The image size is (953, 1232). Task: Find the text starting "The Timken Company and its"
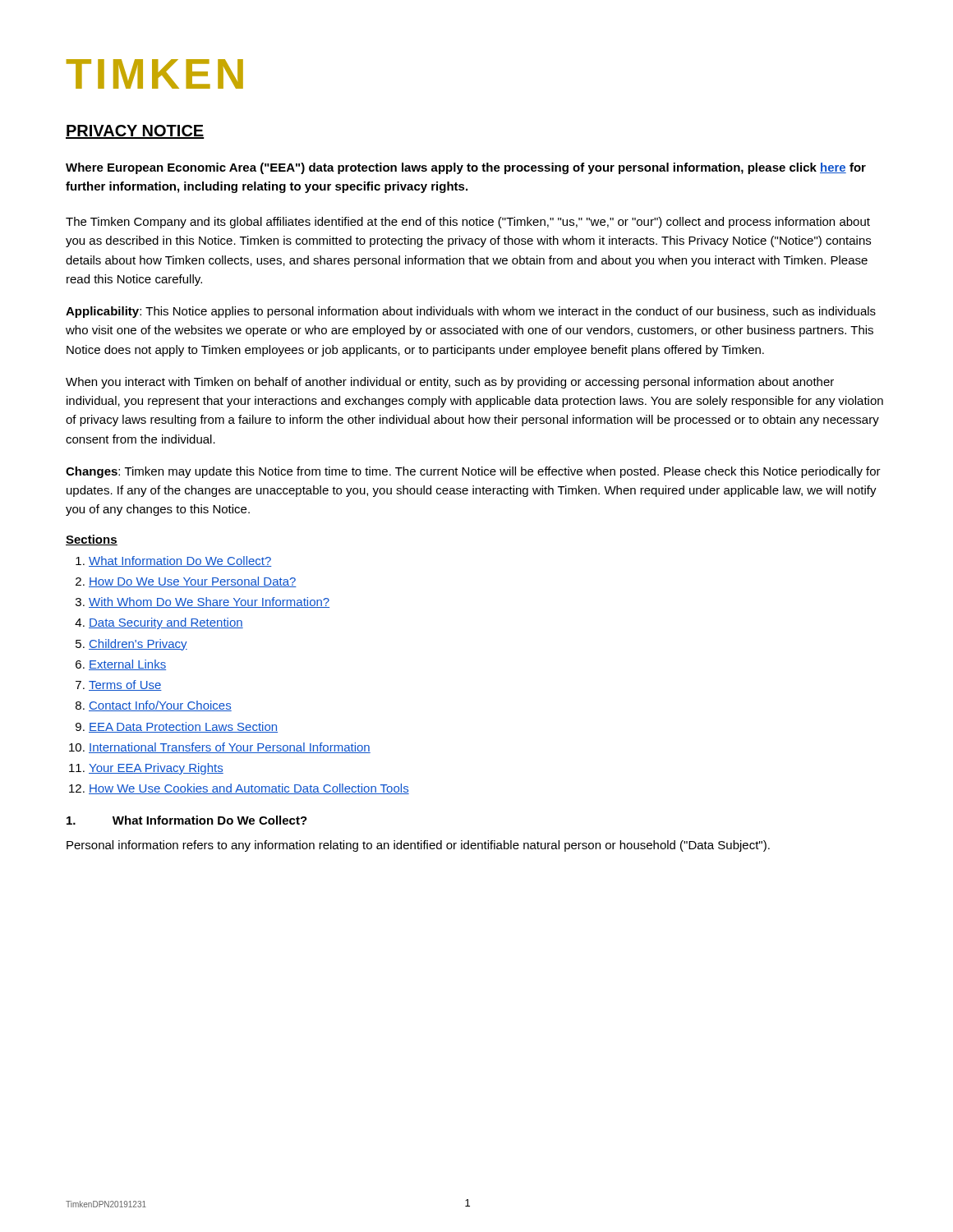click(x=469, y=250)
